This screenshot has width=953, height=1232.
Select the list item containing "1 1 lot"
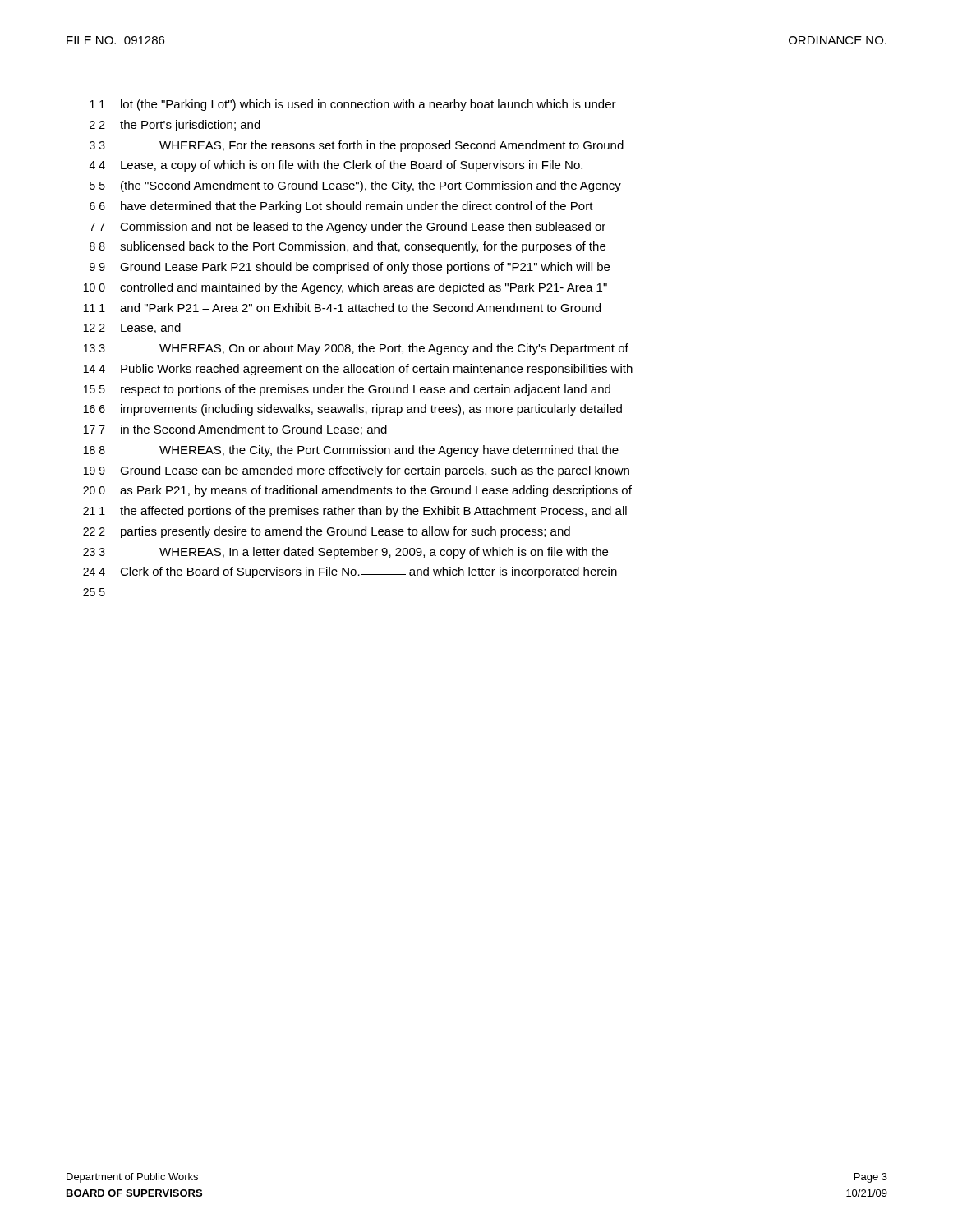[476, 105]
